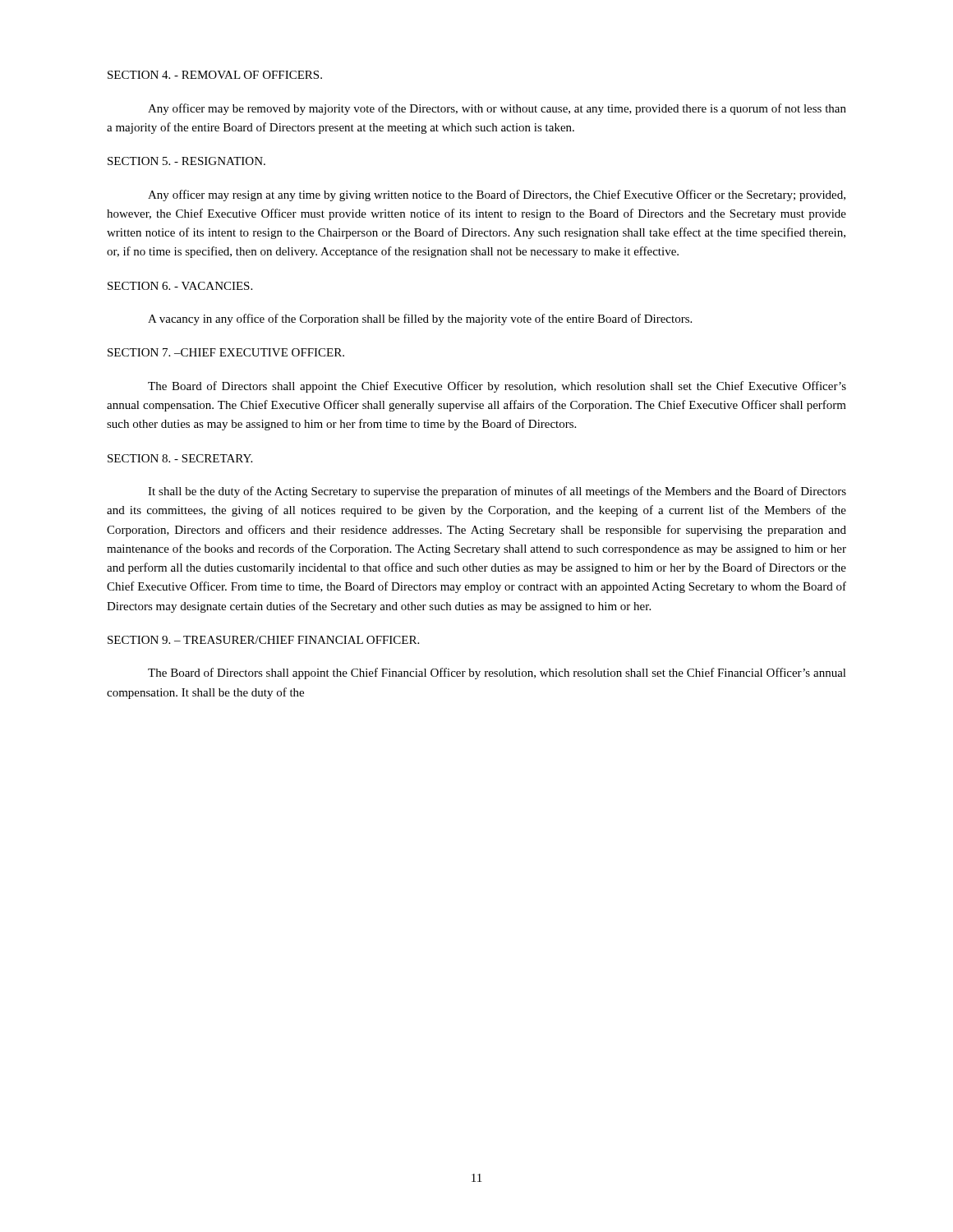The width and height of the screenshot is (953, 1232).
Task: Point to the block beginning "A vacancy in"
Action: click(476, 319)
